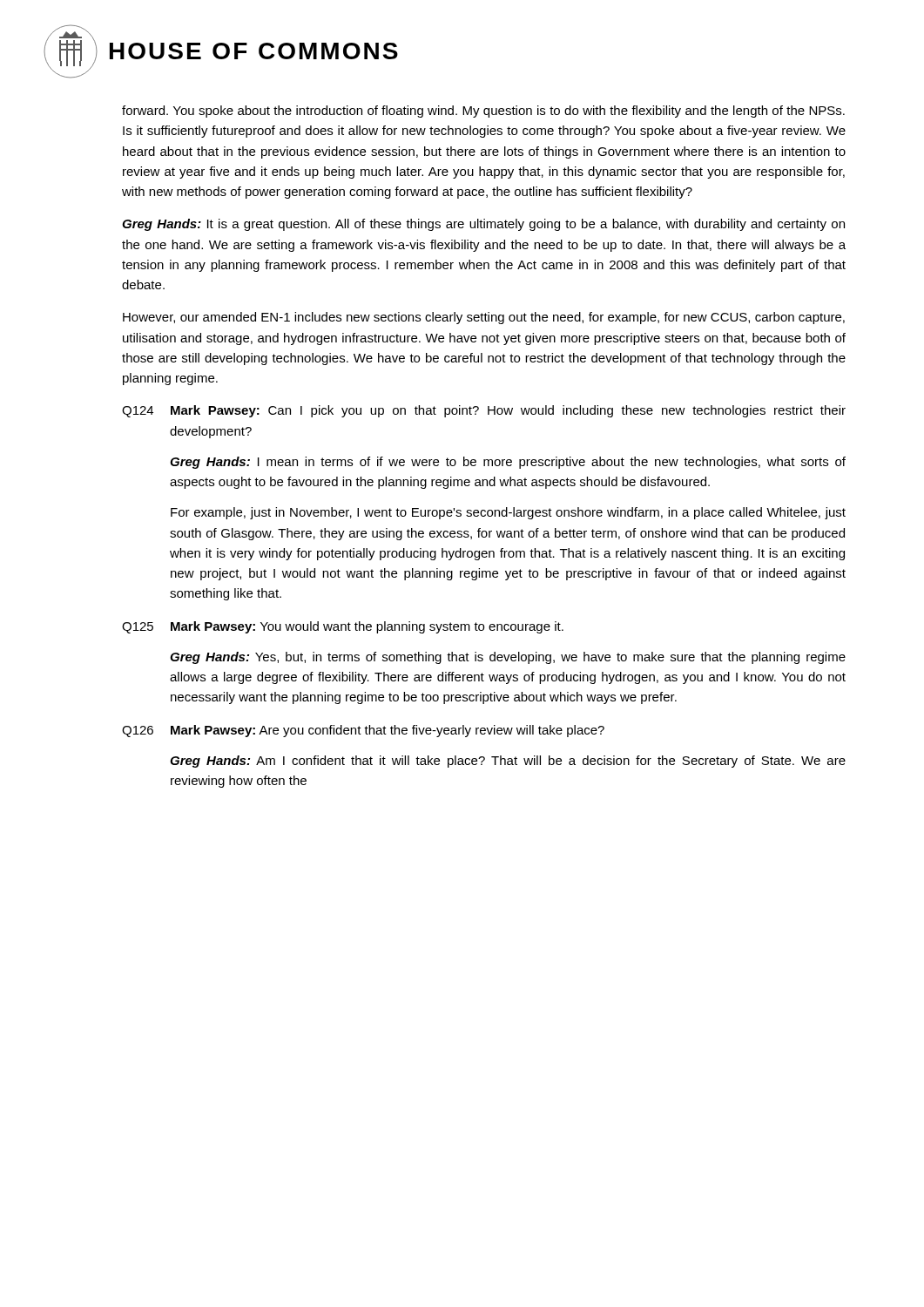This screenshot has width=924, height=1307.
Task: Select the text block that says "Greg Hands: It is a great"
Action: pyautogui.click(x=484, y=254)
